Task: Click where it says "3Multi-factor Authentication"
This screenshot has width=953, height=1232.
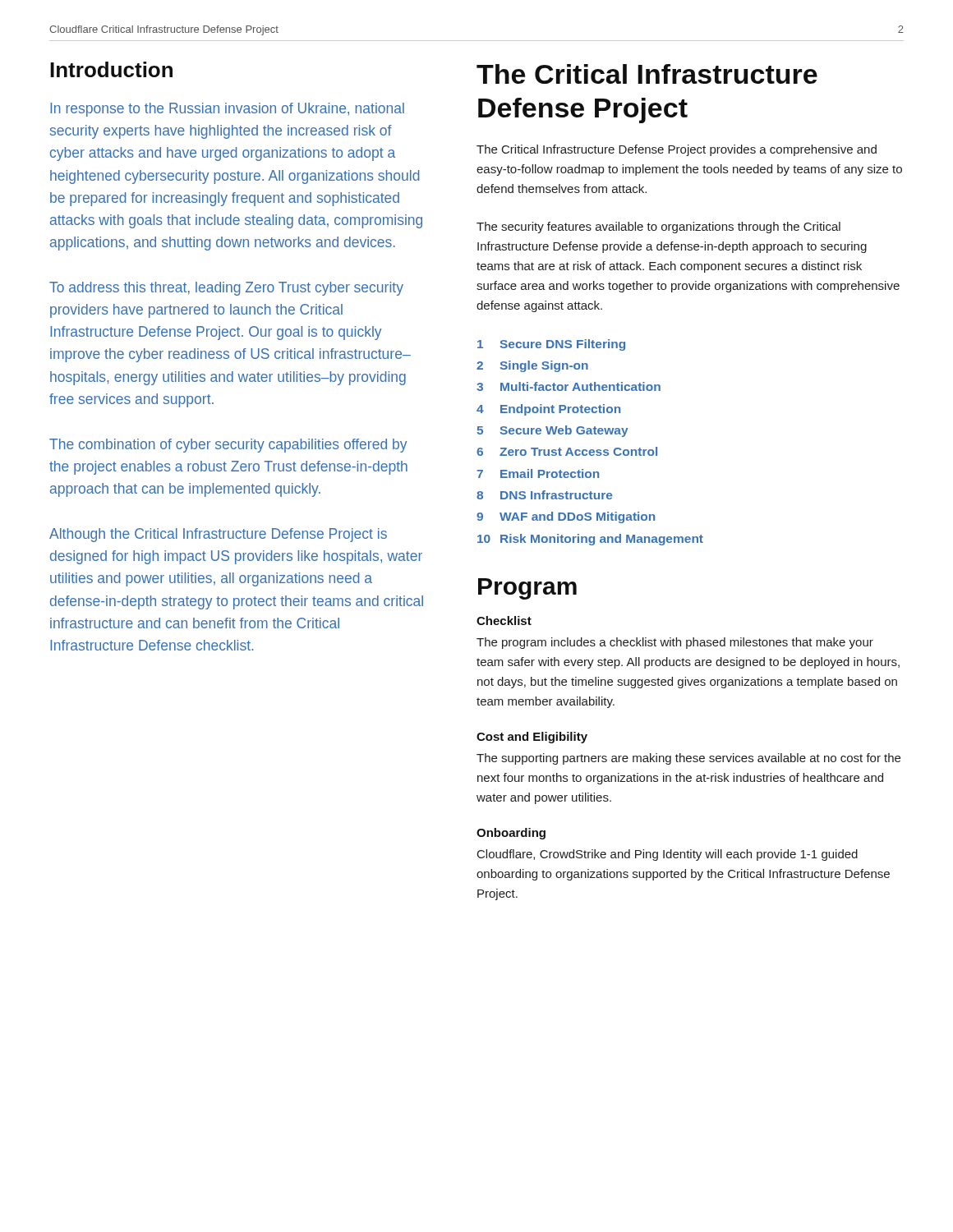Action: click(569, 387)
